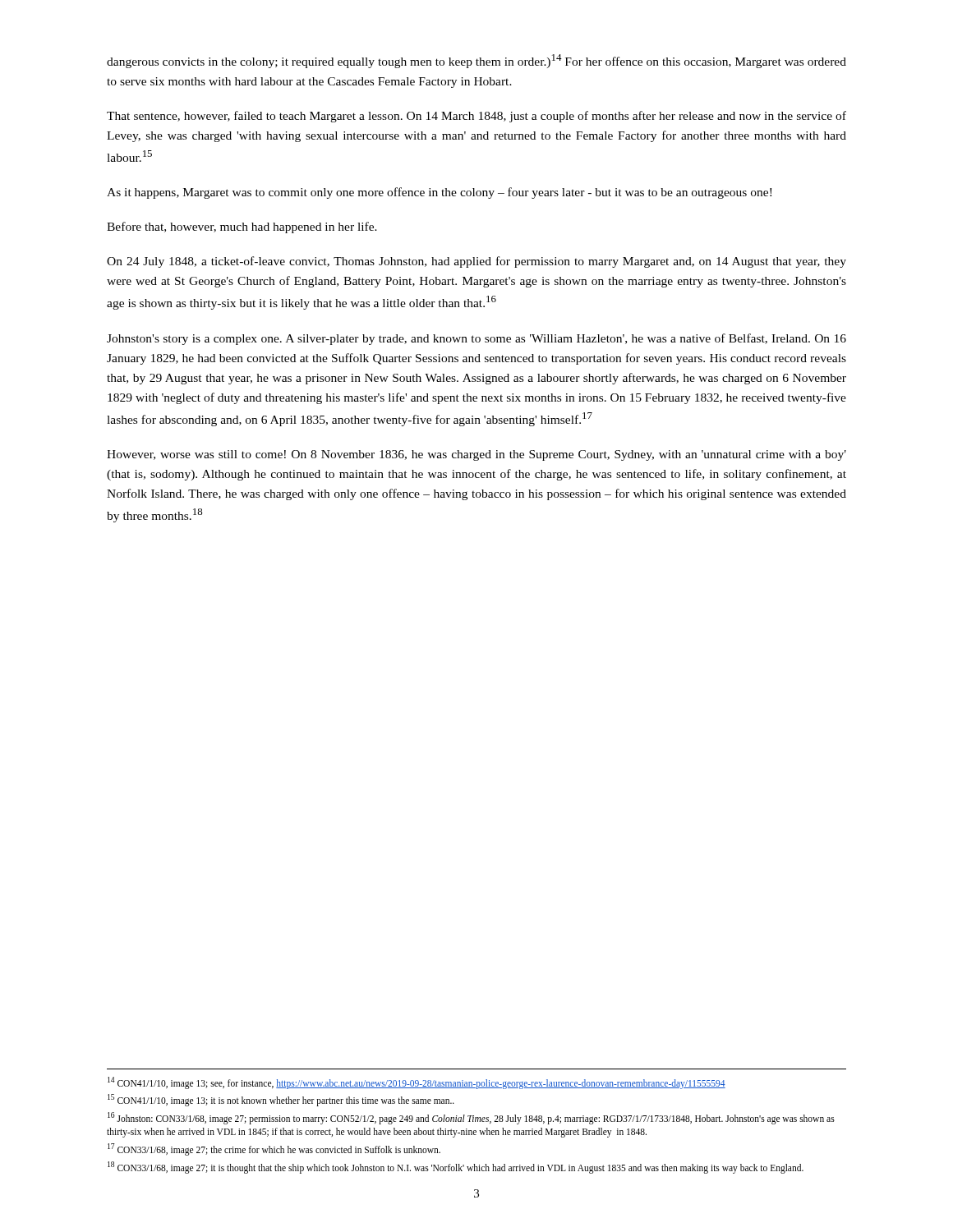Select the footnote containing "15 CON41/1/10, image 13; it is"
The height and width of the screenshot is (1232, 953).
(281, 1099)
